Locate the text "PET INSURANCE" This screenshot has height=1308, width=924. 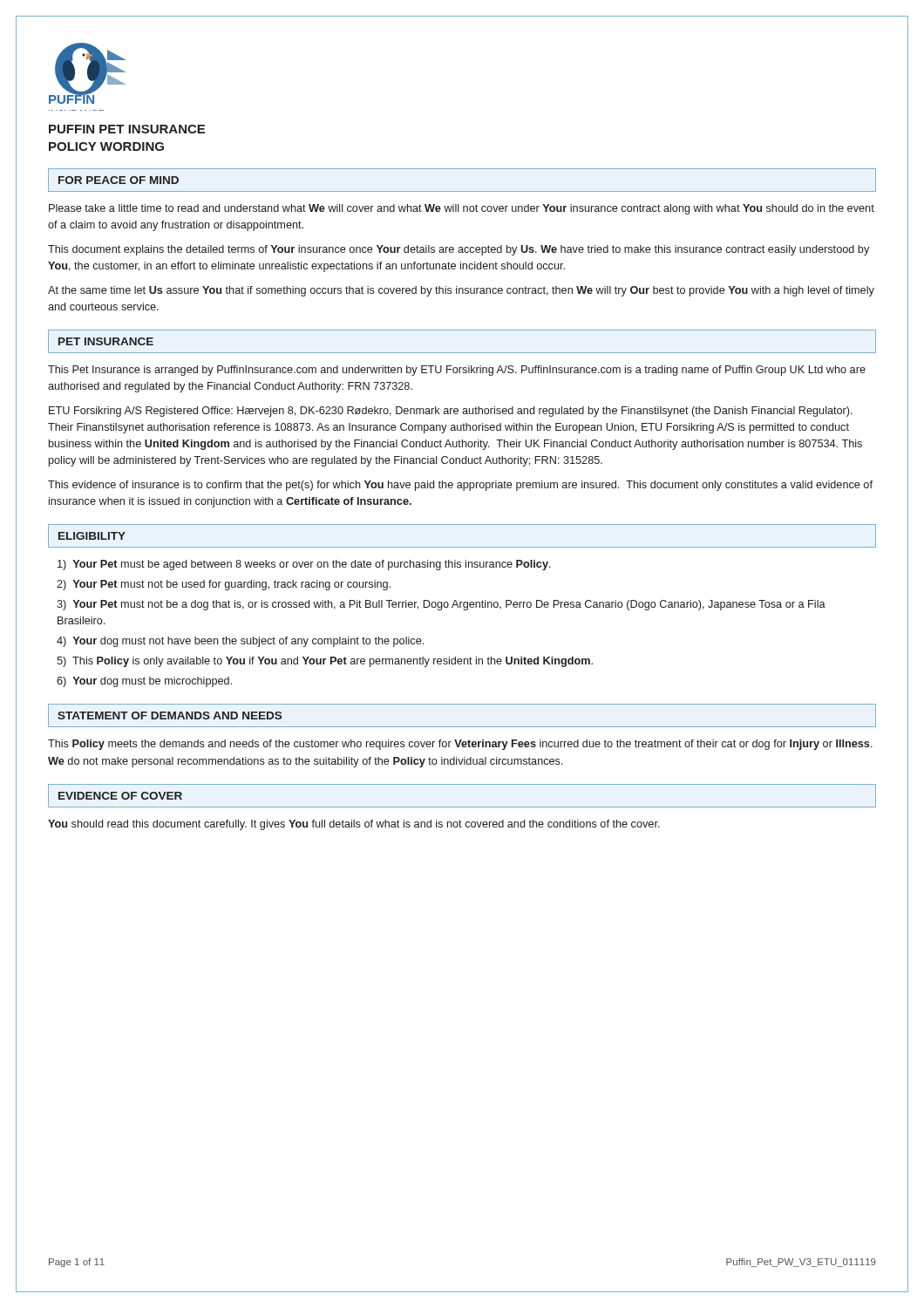(106, 341)
